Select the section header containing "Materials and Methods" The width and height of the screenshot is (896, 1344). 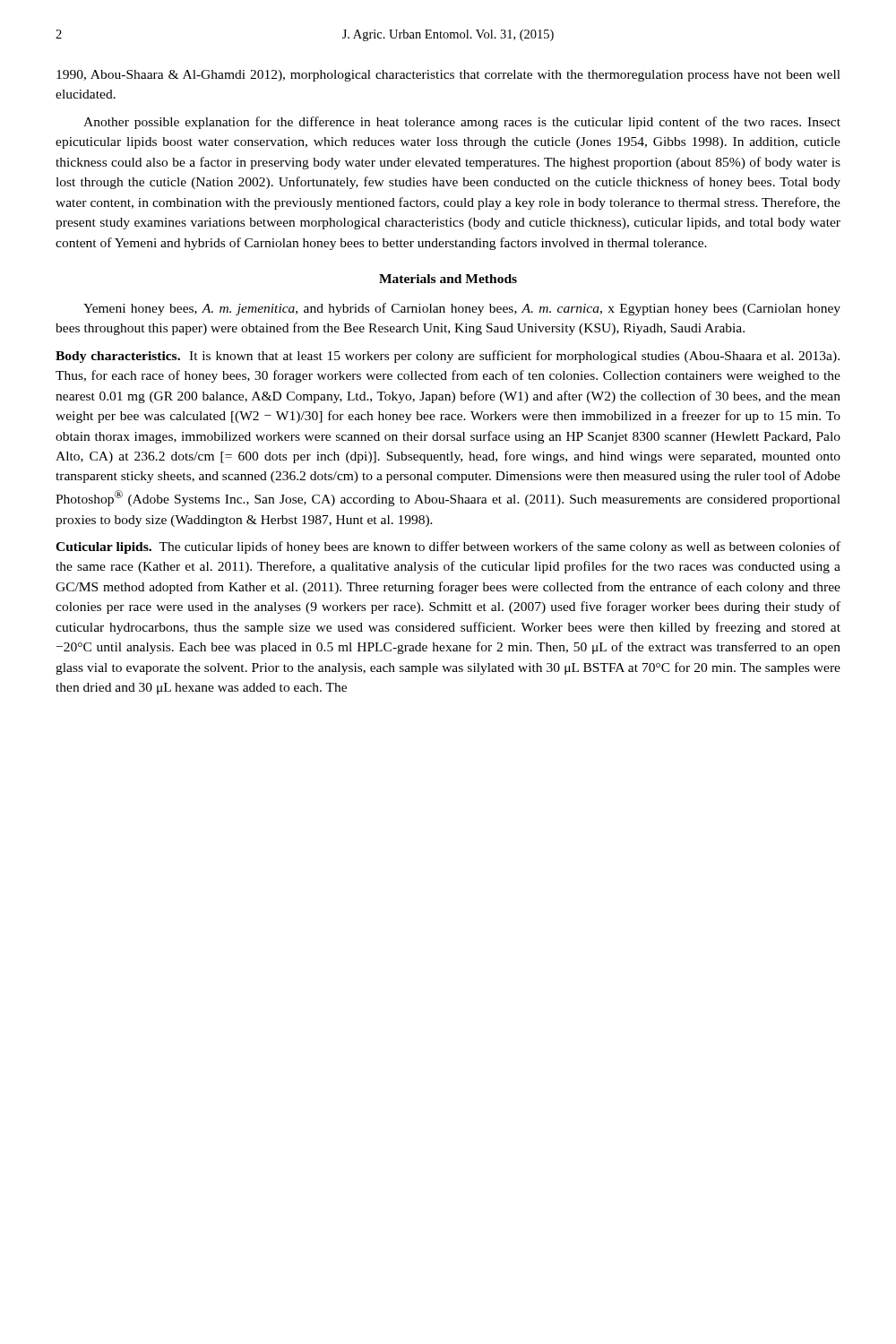tap(448, 278)
